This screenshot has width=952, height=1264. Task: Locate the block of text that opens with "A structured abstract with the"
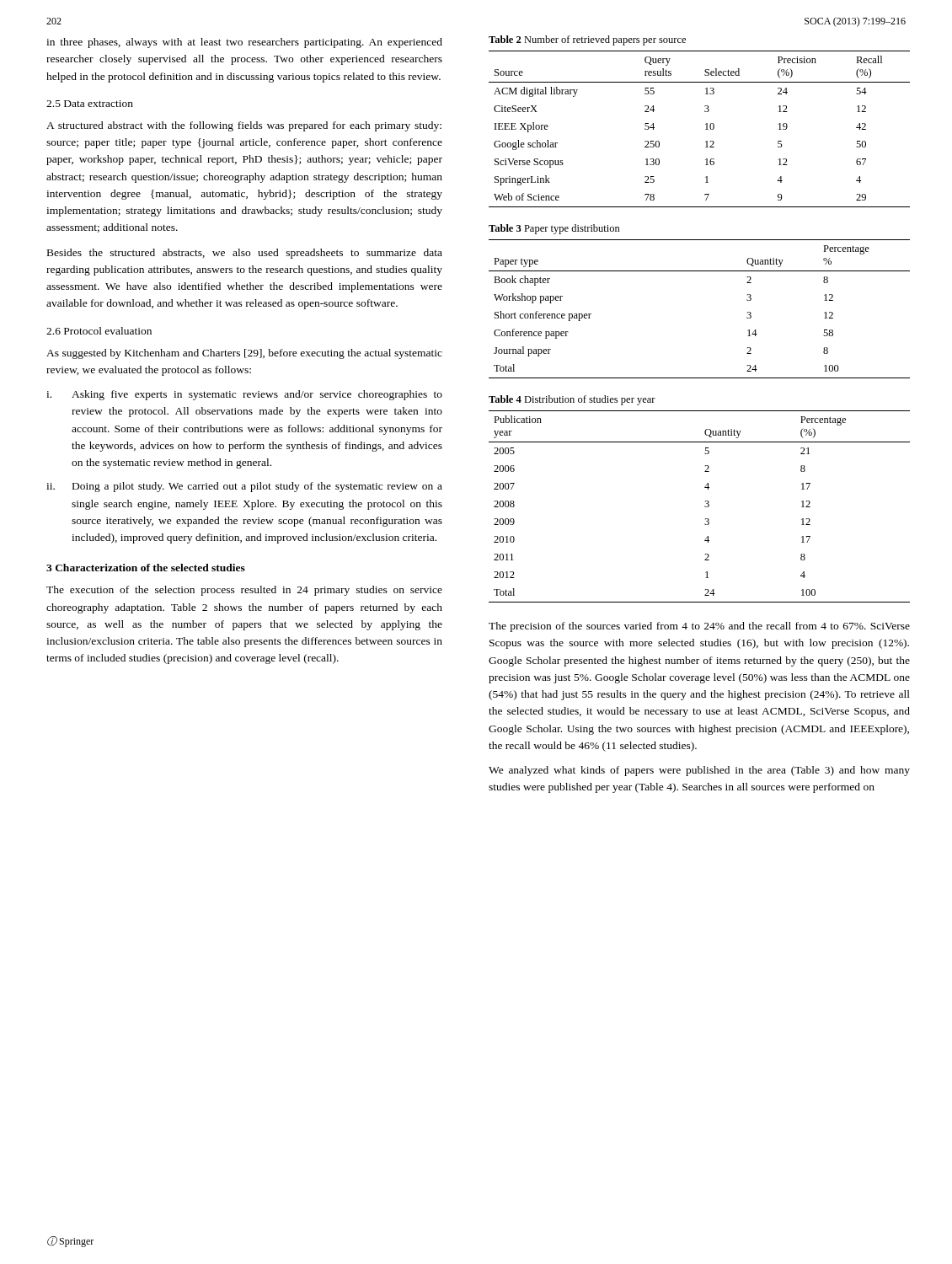pyautogui.click(x=244, y=215)
